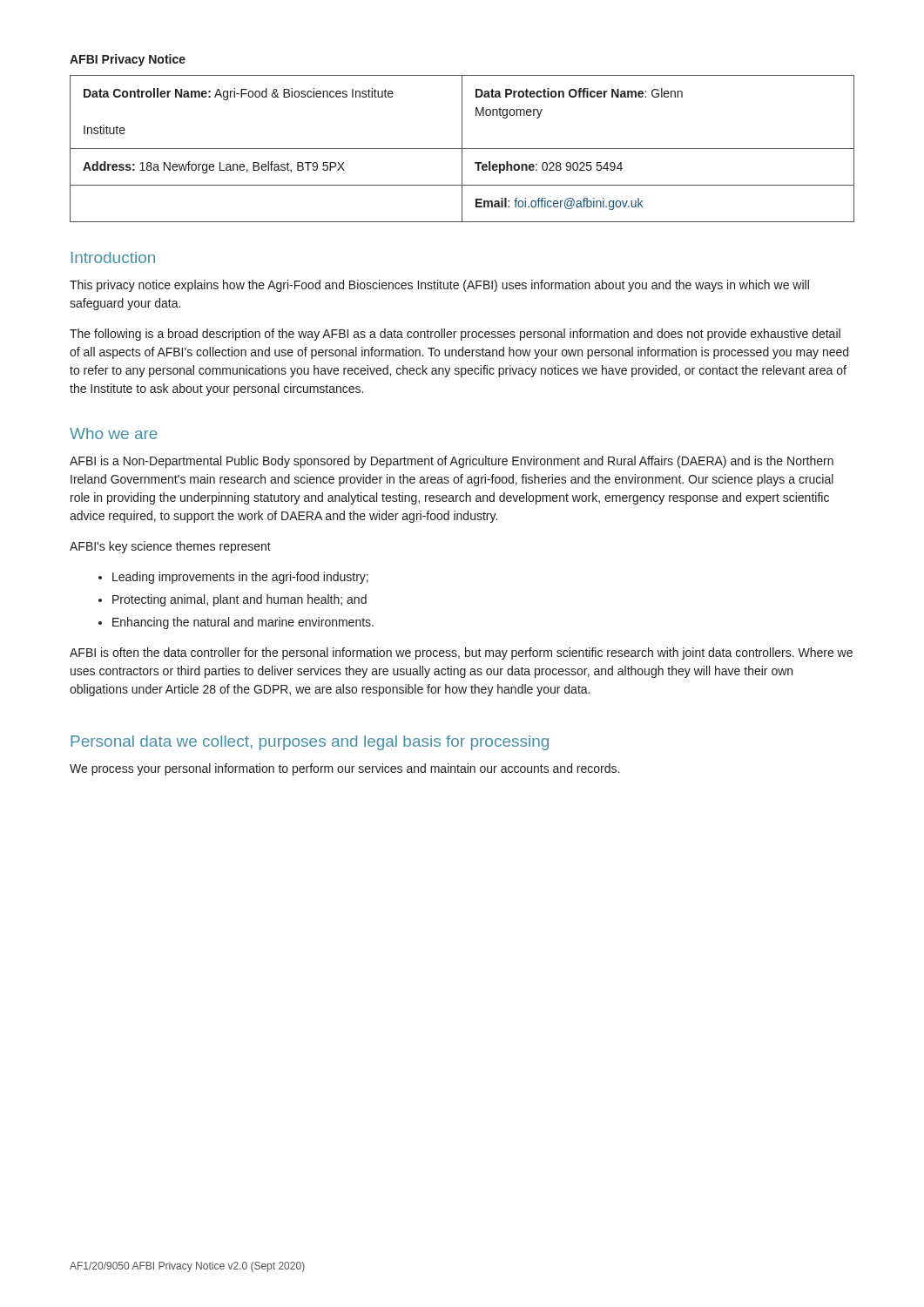
Task: Point to the text block starting "AFBI Privacy Notice"
Action: click(x=128, y=59)
